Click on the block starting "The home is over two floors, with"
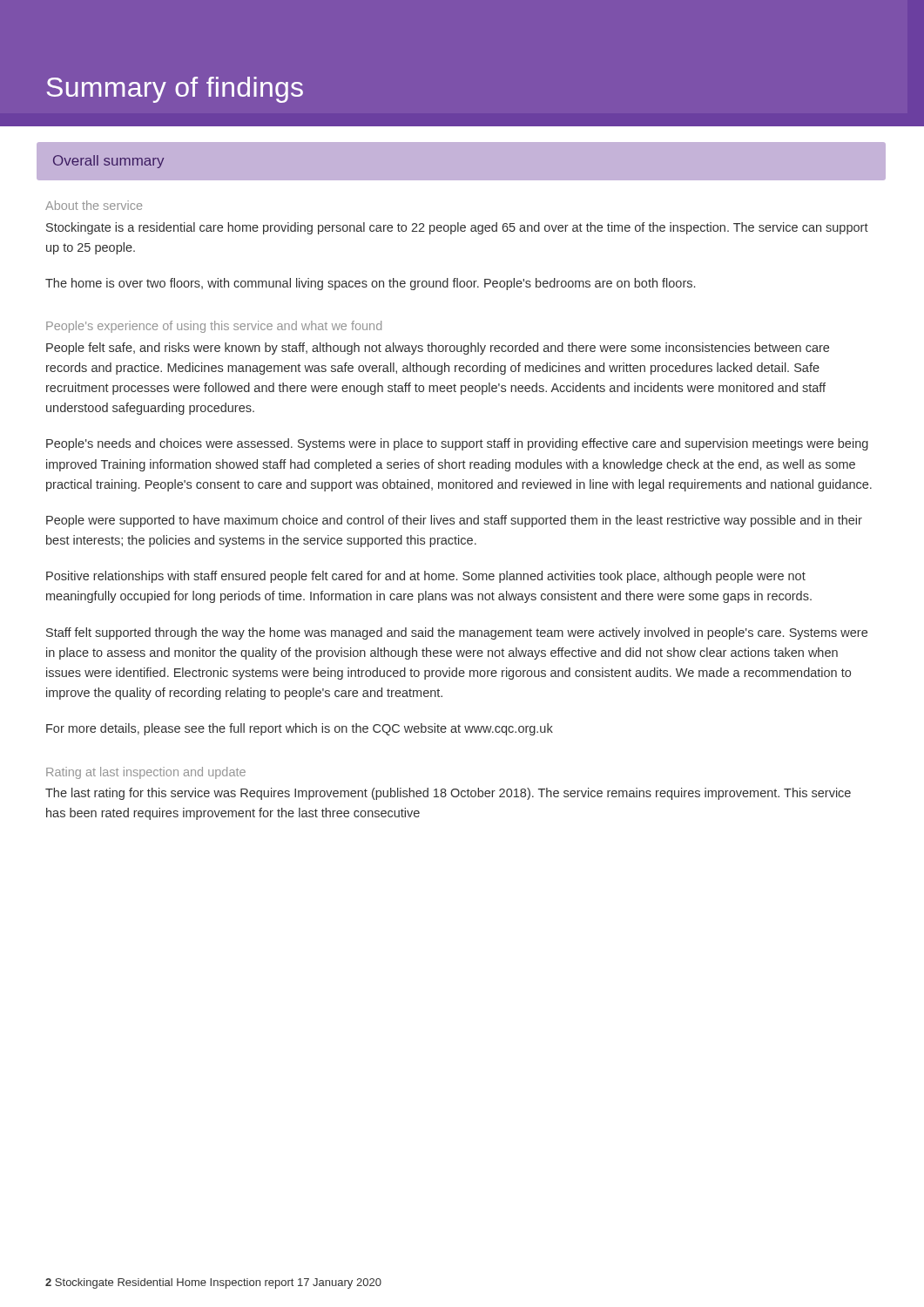Screen dimensions: 1307x924 point(459,284)
